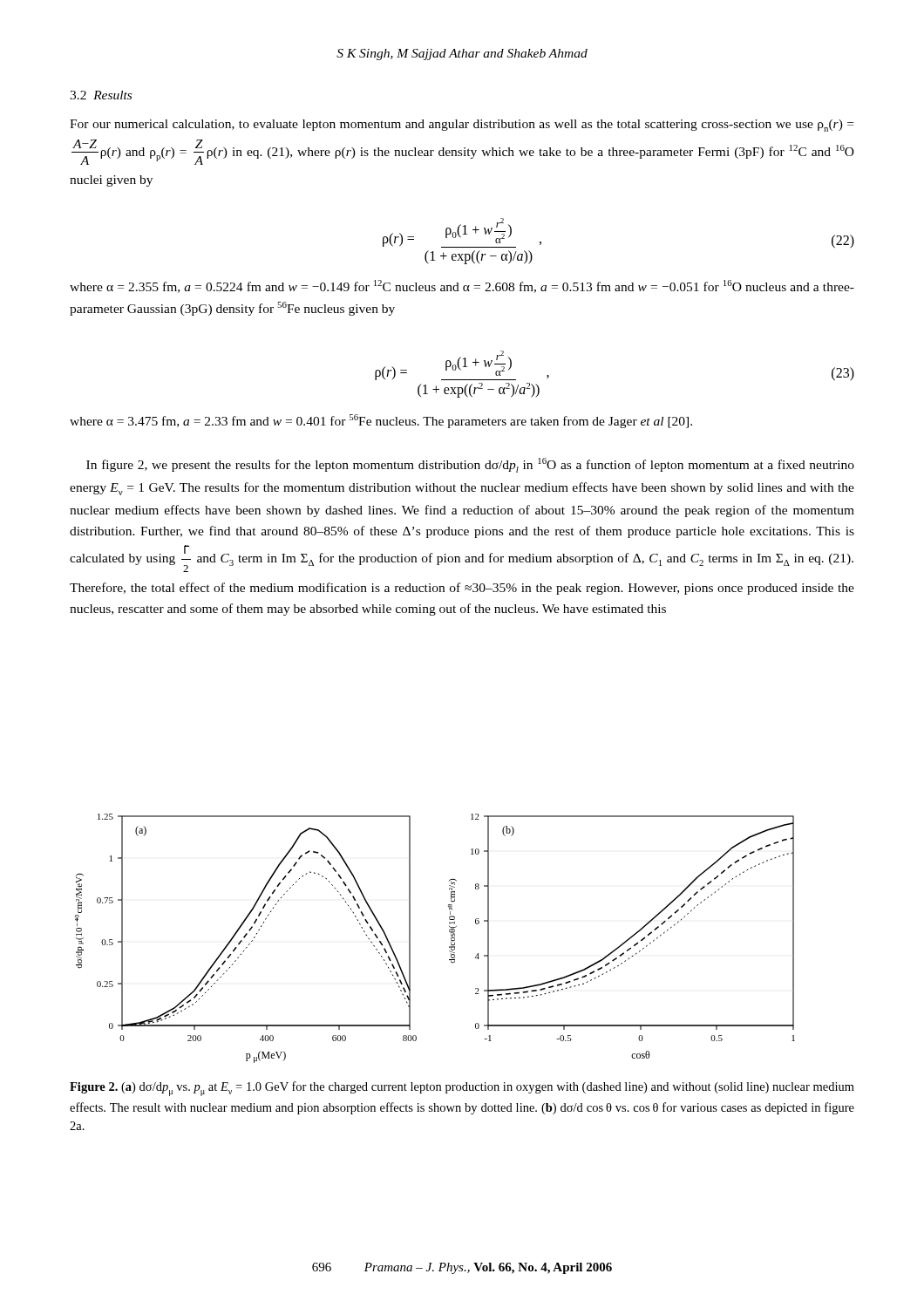This screenshot has width=924, height=1308.
Task: Point to the formula beginning "ρ(r) = ρ0(1 + wr2α2) (1 + exp((r"
Action: [476, 233]
